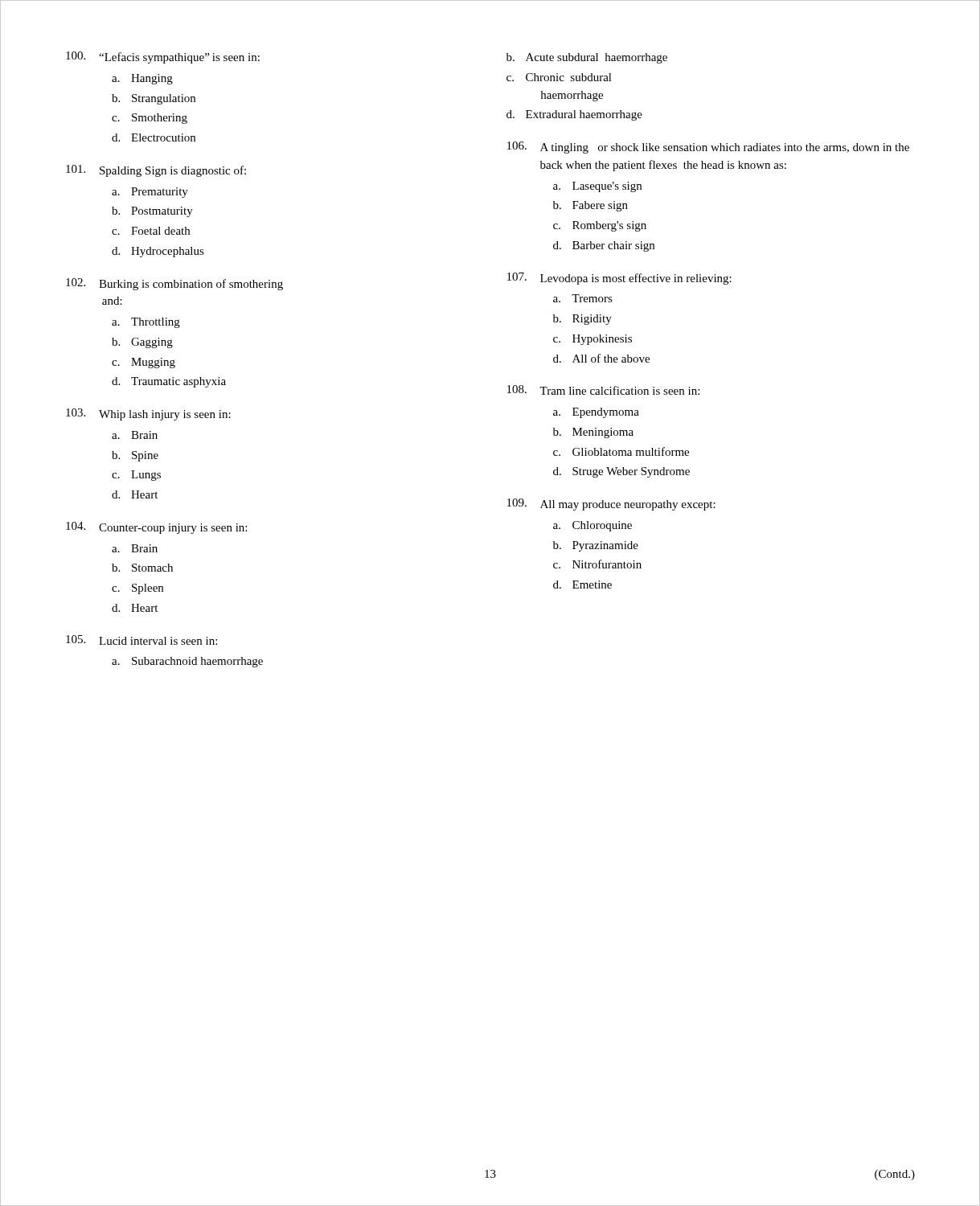Point to the block beginning "108. Tram line calcification is"
This screenshot has height=1206, width=980.
pos(603,390)
